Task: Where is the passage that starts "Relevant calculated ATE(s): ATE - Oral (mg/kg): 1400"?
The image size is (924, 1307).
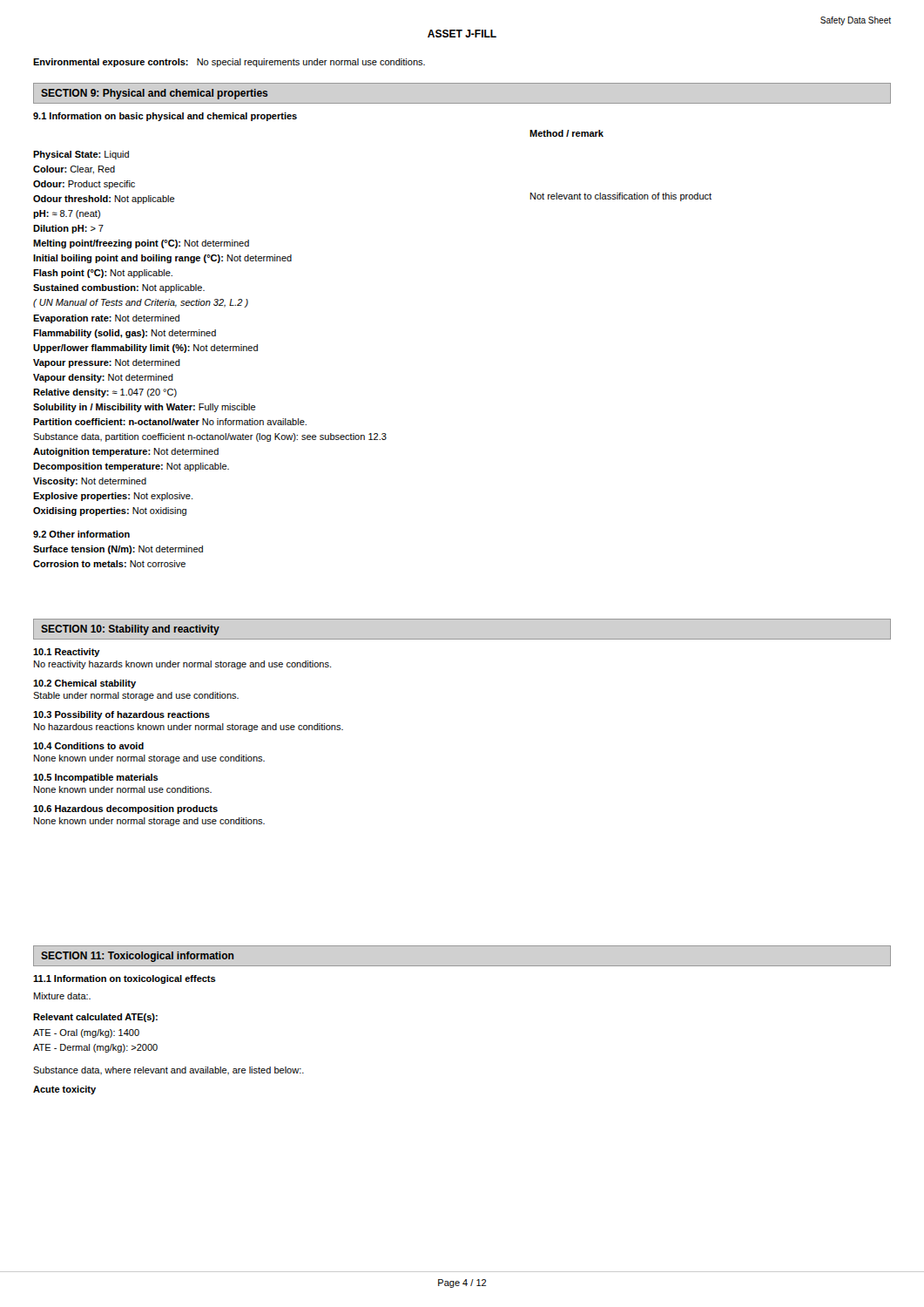Action: tap(96, 1032)
